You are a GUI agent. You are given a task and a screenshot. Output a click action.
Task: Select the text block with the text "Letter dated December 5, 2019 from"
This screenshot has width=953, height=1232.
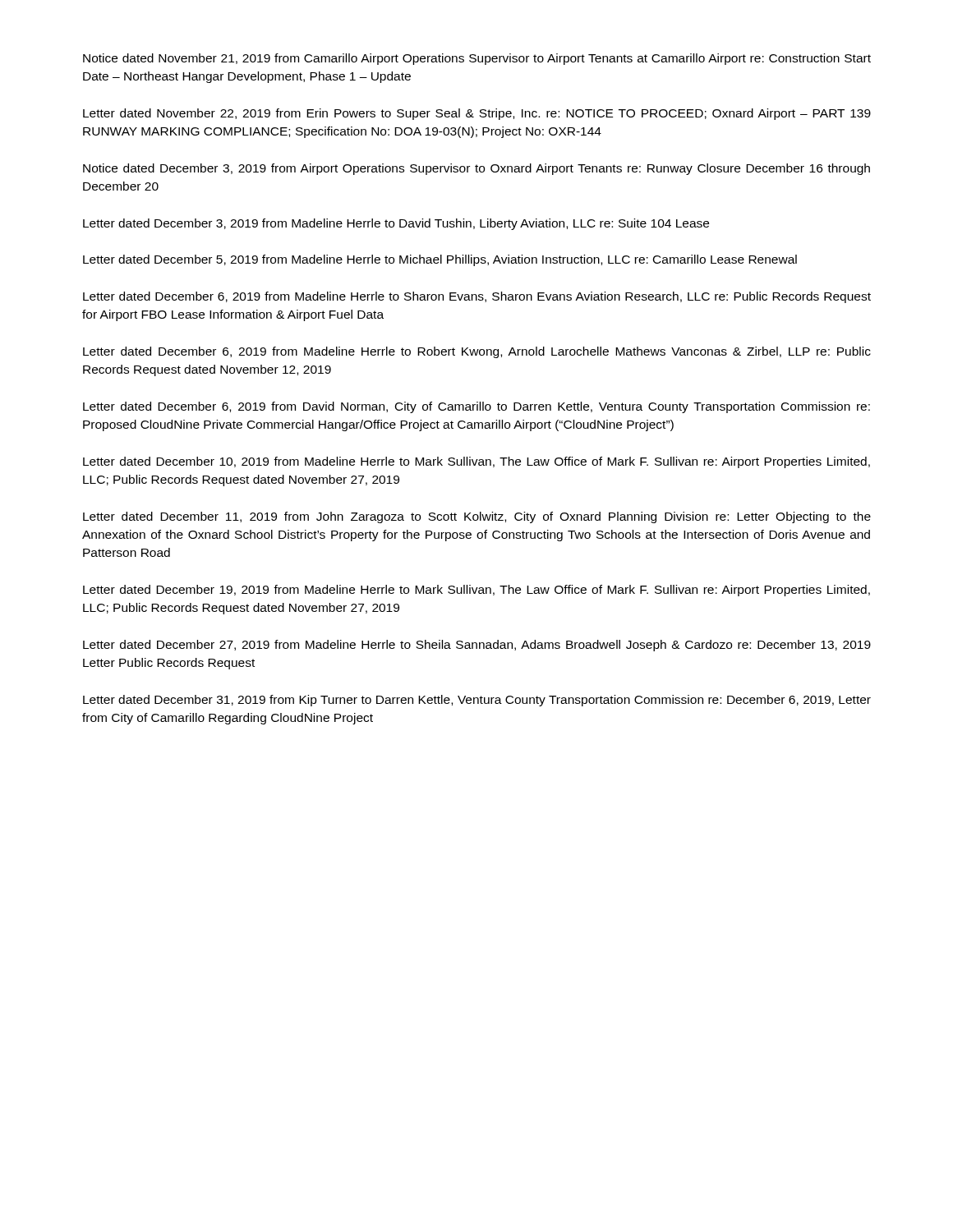pyautogui.click(x=440, y=259)
